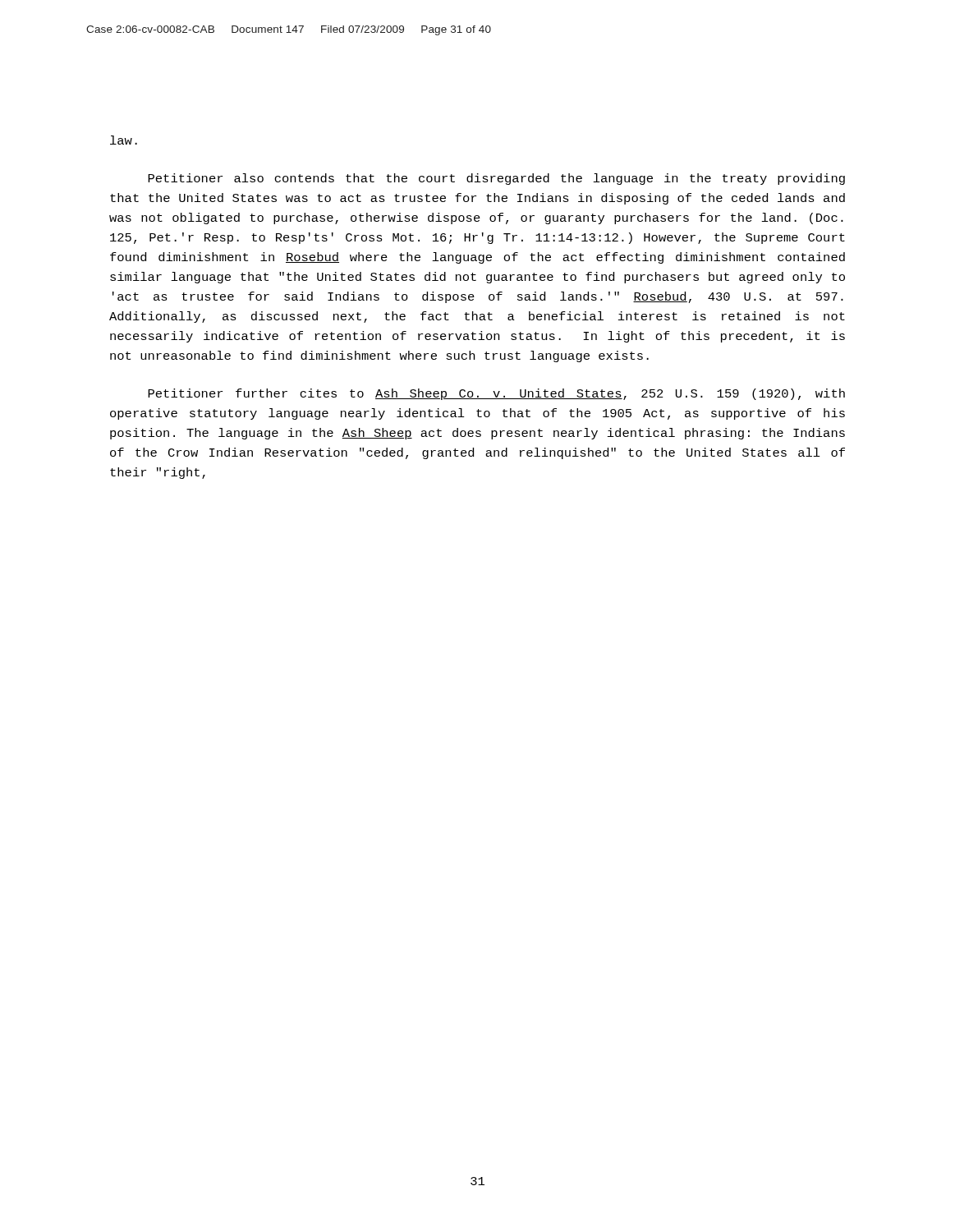Point to the text starting "Petitioner further cites to Ash Sheep Co."
955x1232 pixels.
tap(478, 434)
